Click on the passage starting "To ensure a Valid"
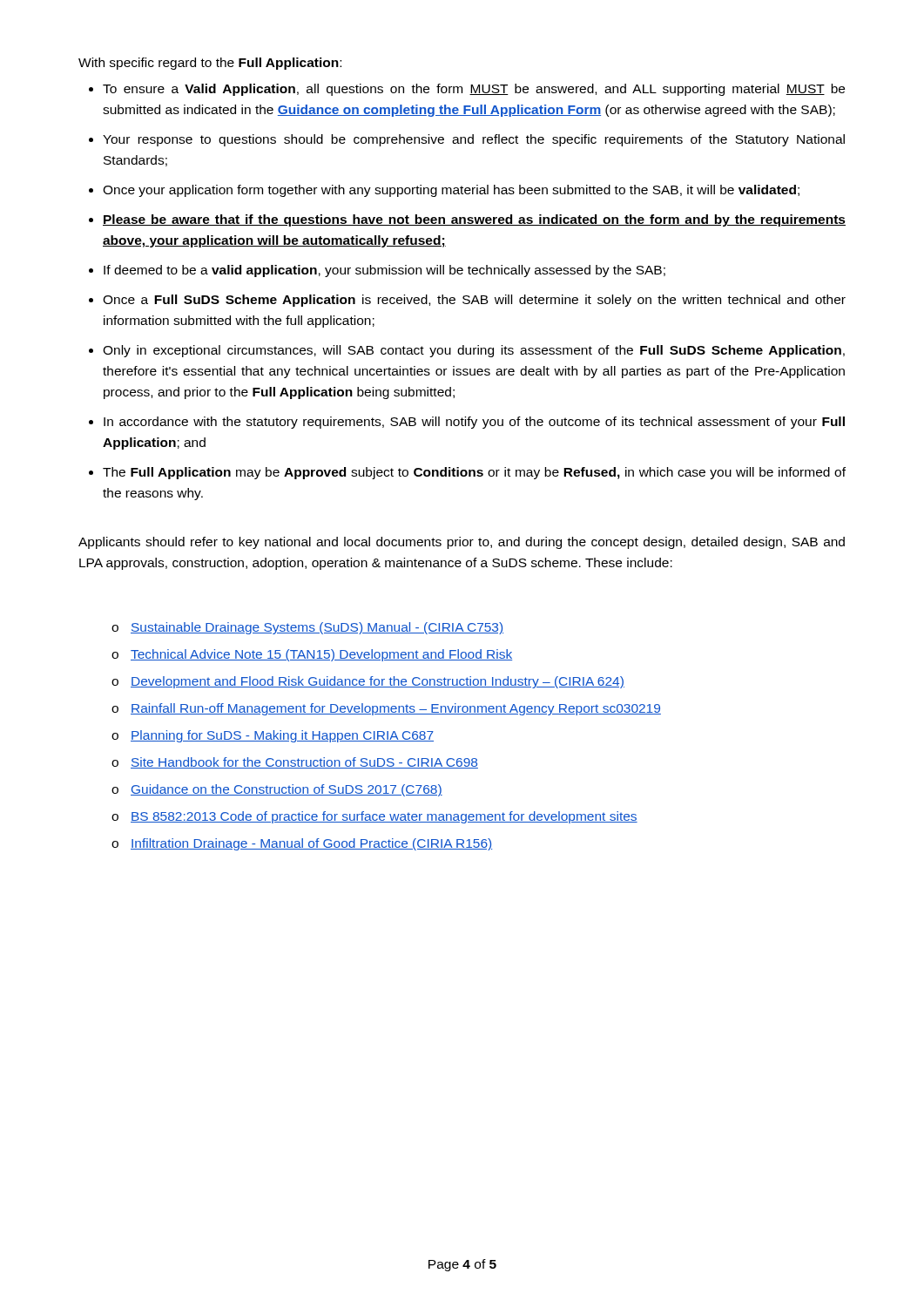This screenshot has width=924, height=1307. (x=474, y=99)
